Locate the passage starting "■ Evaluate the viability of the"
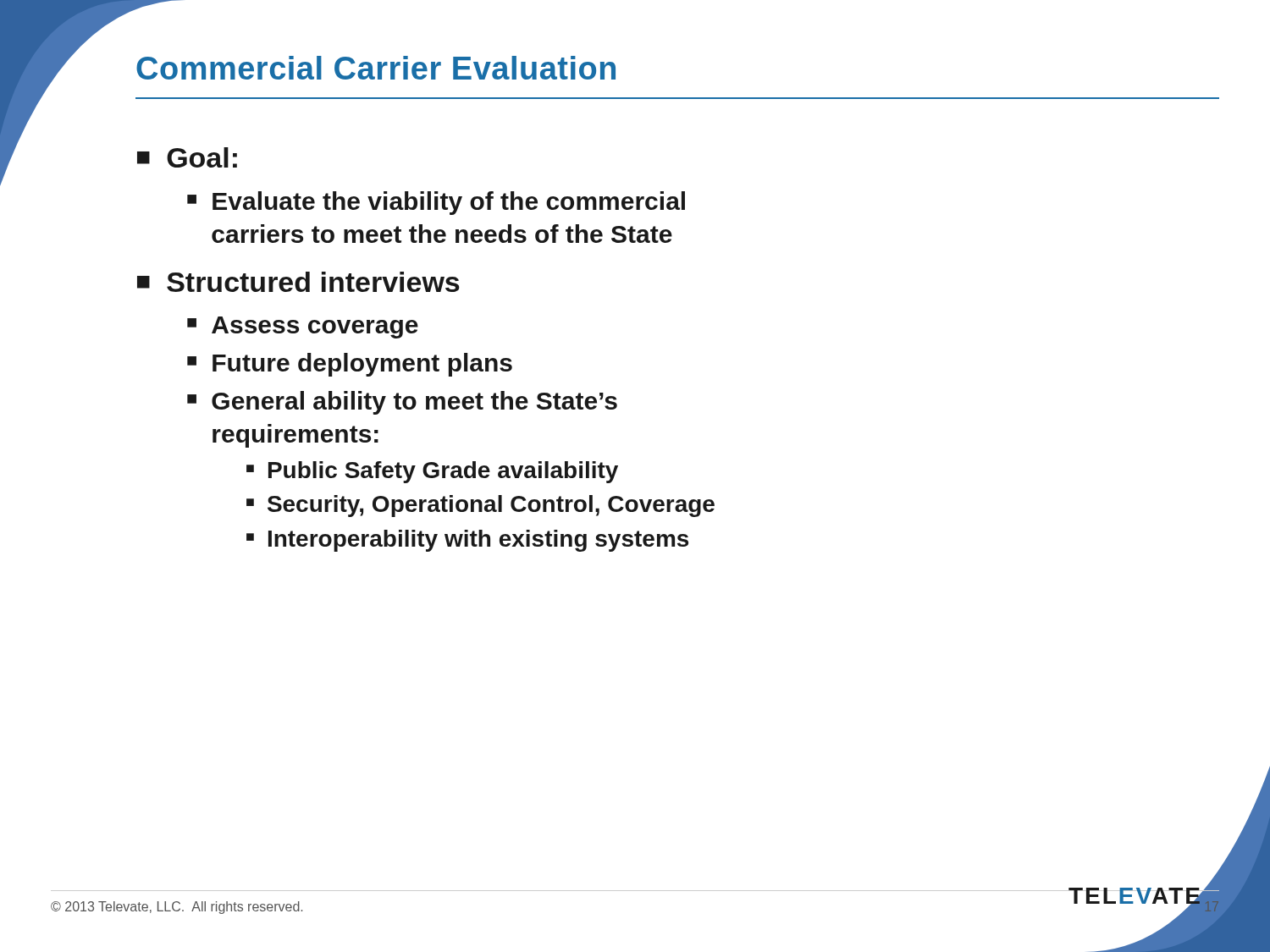Screen dimensions: 952x1270 [x=437, y=217]
